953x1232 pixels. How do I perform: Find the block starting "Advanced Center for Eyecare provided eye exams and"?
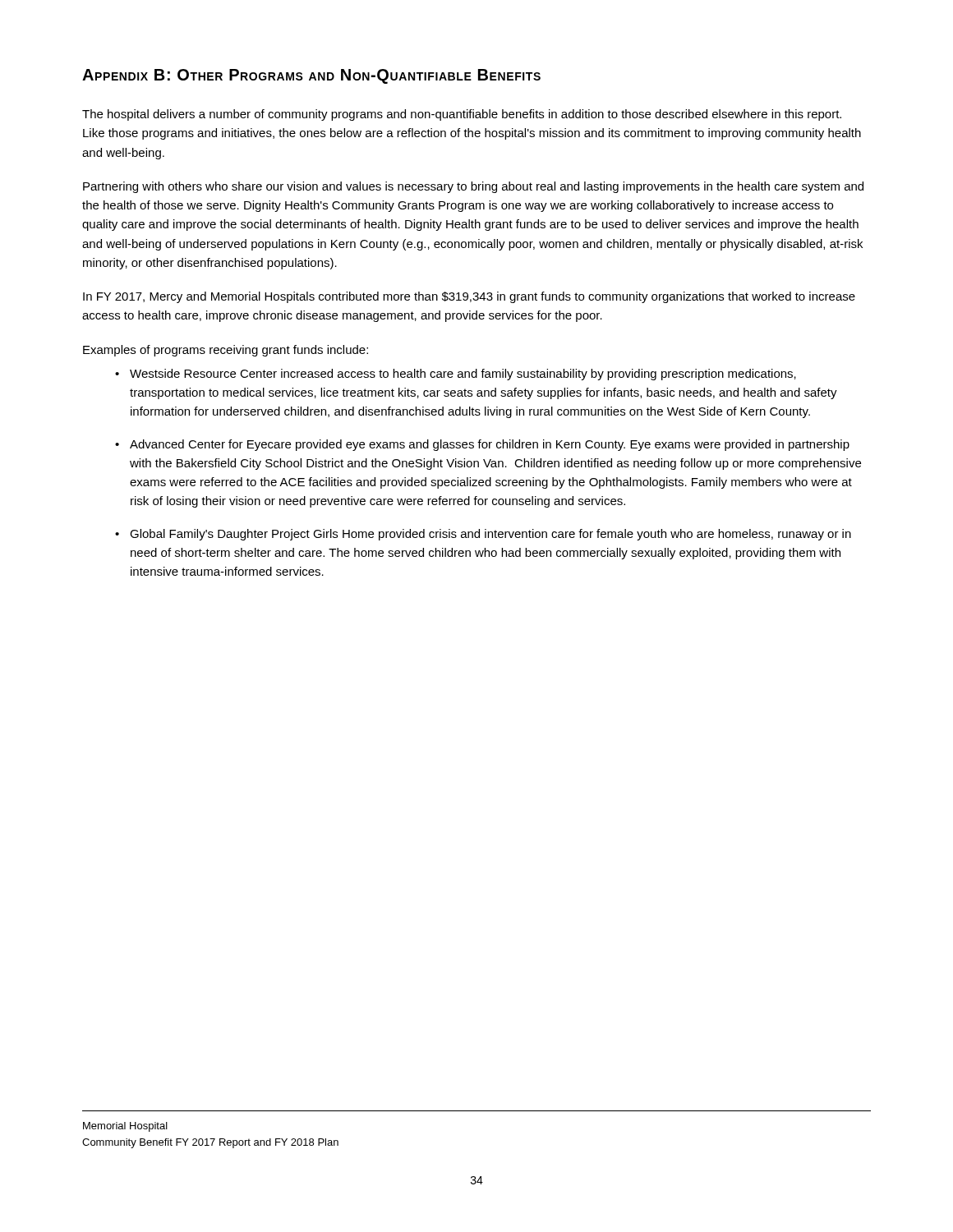(496, 472)
